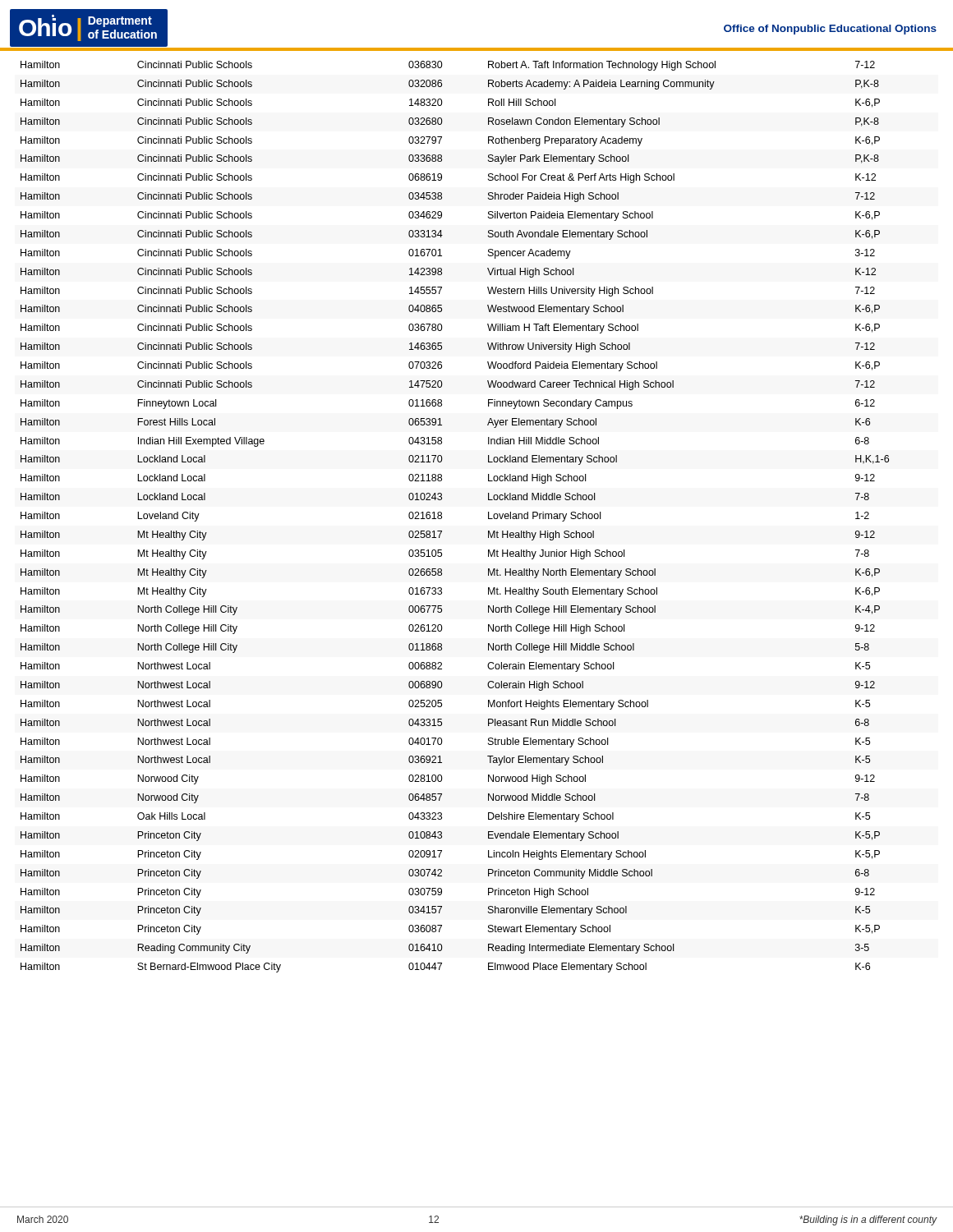Screen dimensions: 1232x953
Task: Locate the table
Action: pos(476,530)
